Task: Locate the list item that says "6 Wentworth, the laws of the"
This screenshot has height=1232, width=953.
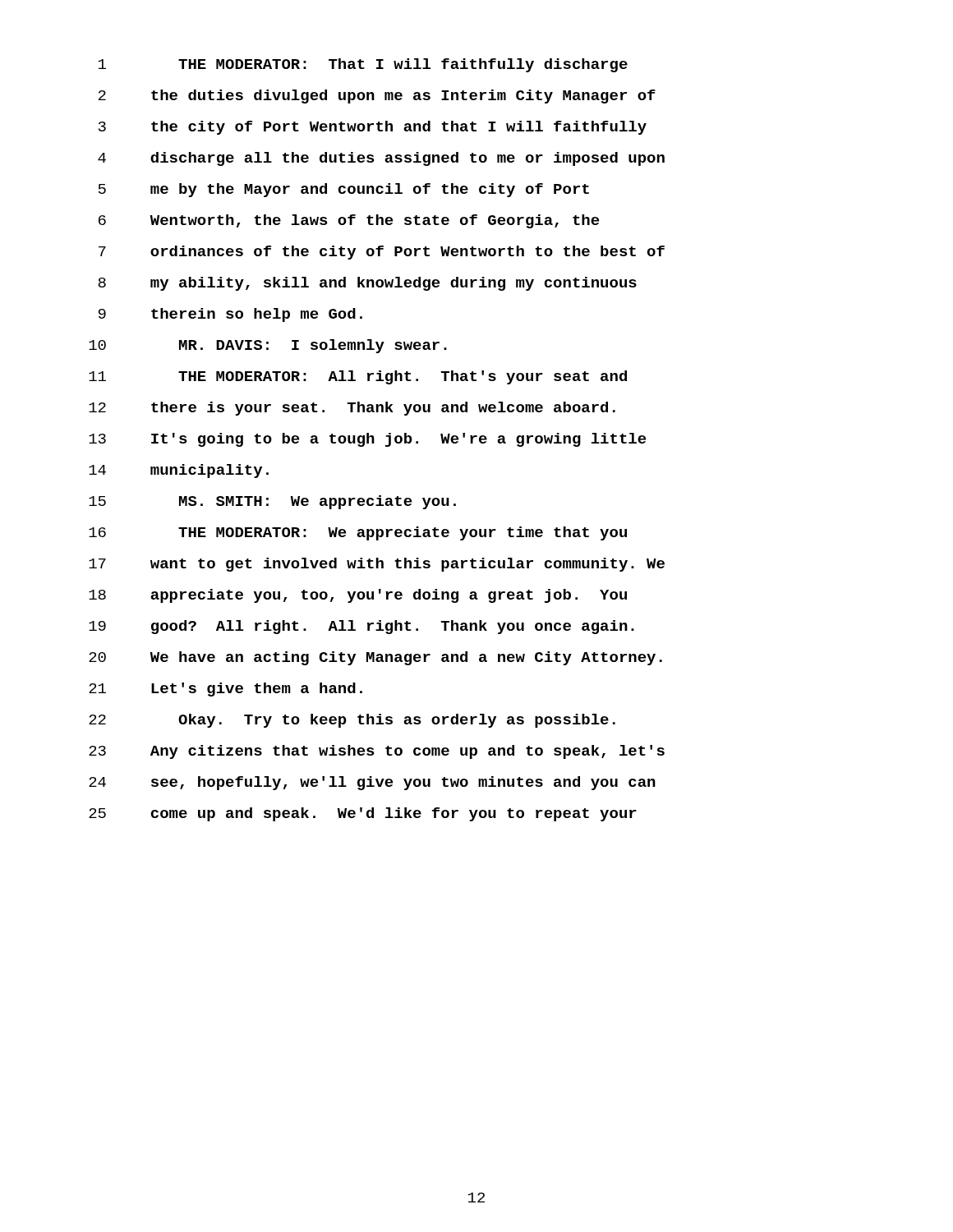Action: click(x=325, y=221)
